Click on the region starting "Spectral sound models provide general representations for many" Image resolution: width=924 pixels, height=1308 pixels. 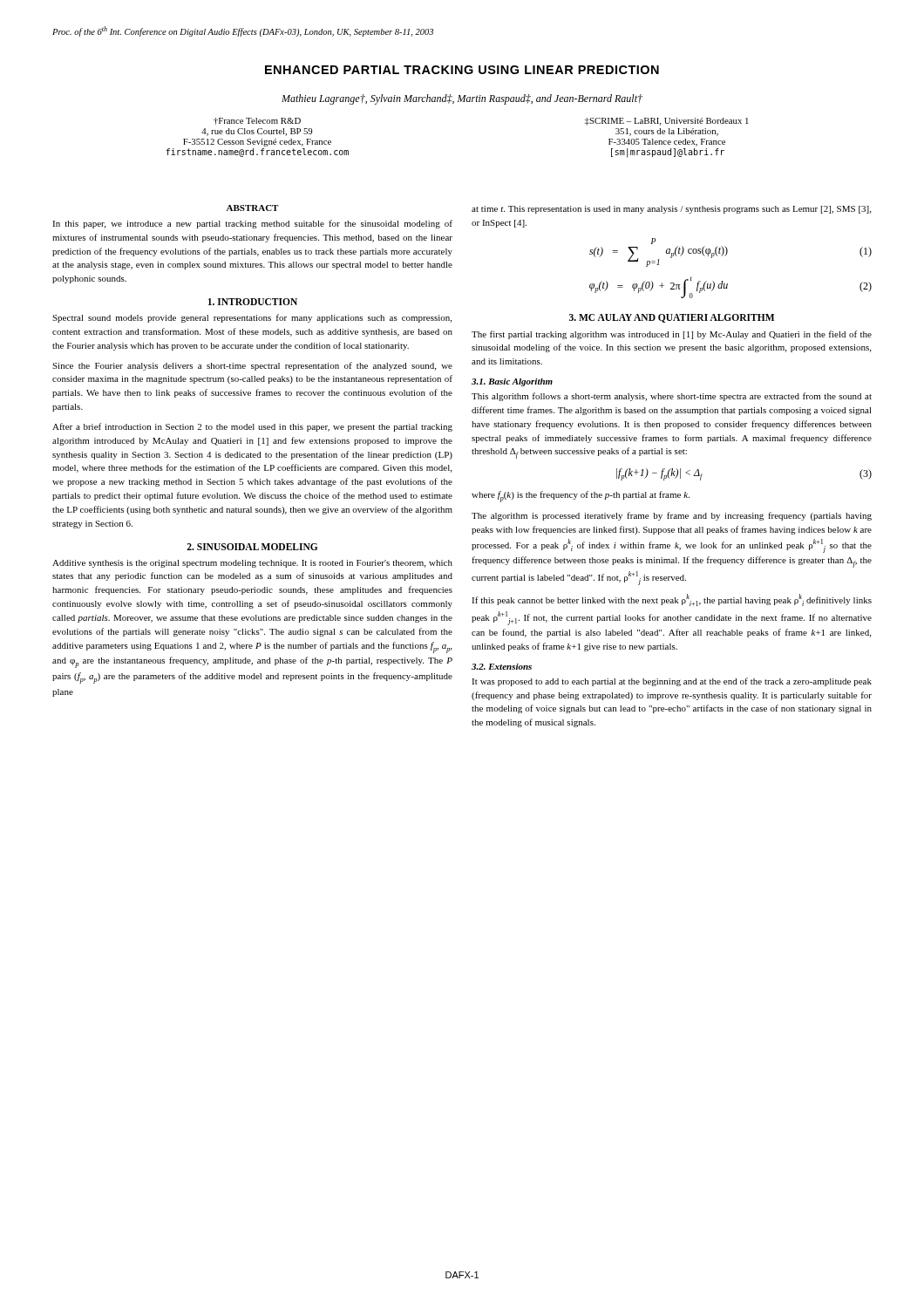(252, 331)
